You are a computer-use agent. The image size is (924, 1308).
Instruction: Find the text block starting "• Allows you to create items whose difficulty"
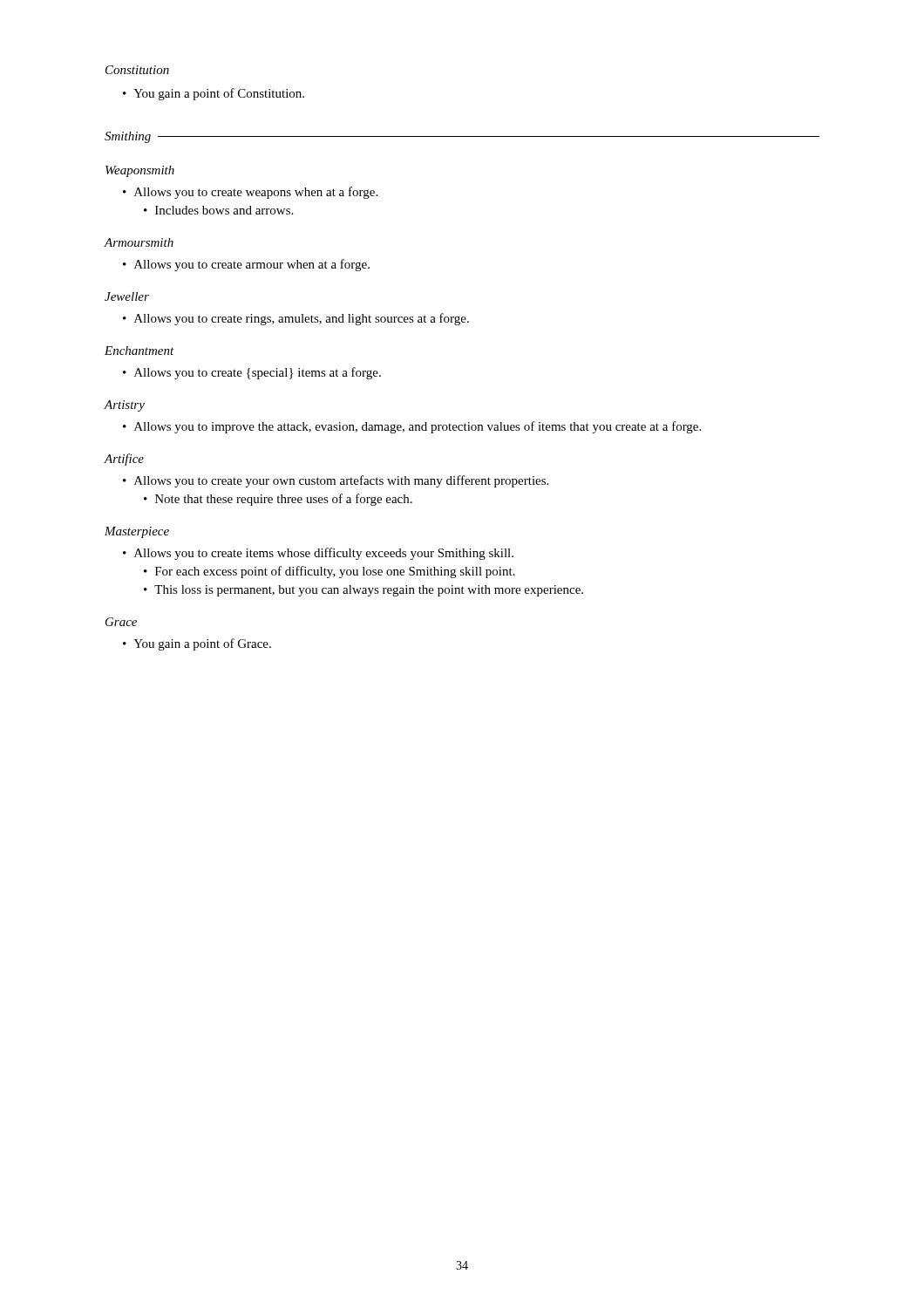471,553
